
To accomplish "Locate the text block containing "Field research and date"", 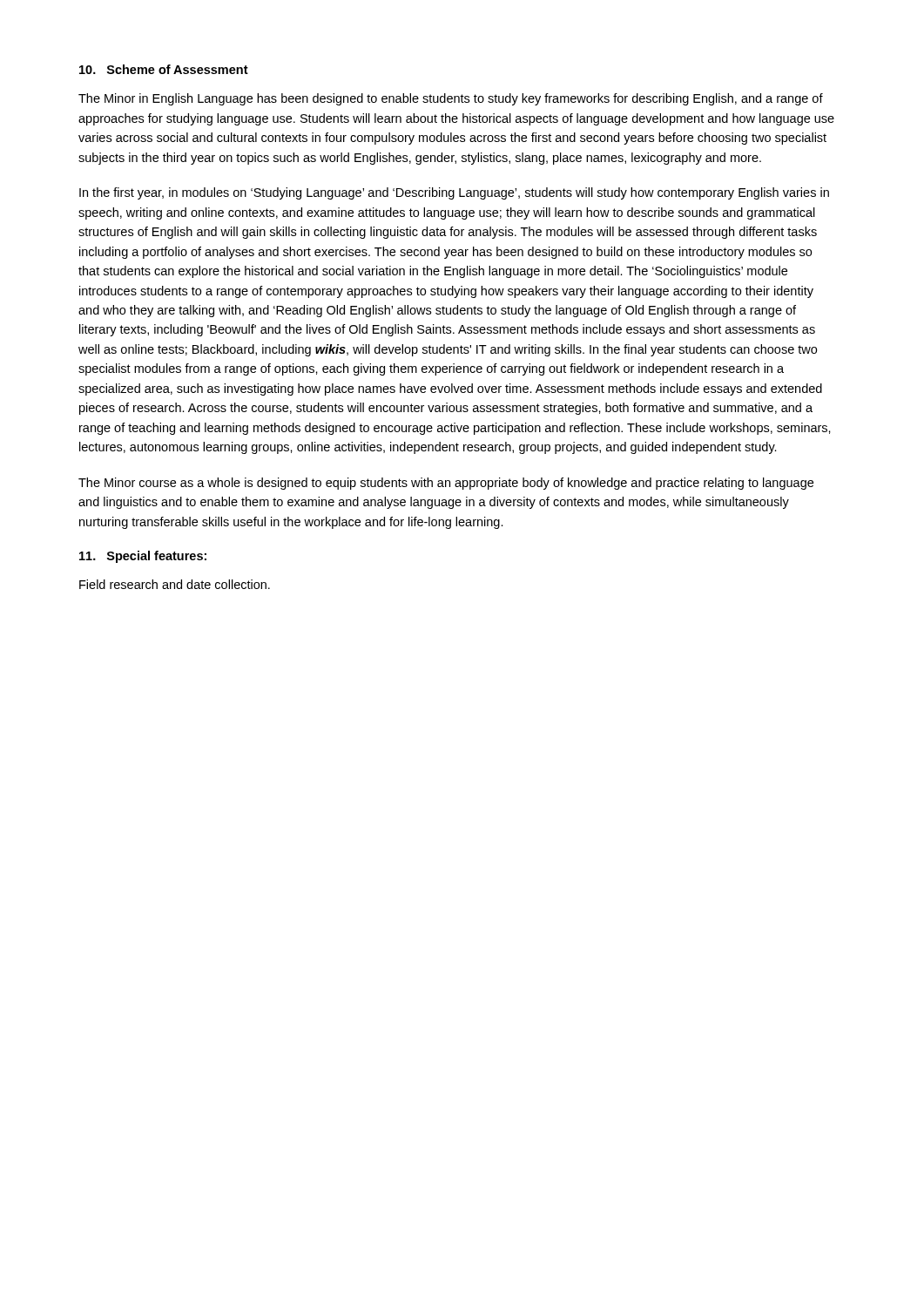I will tap(175, 585).
